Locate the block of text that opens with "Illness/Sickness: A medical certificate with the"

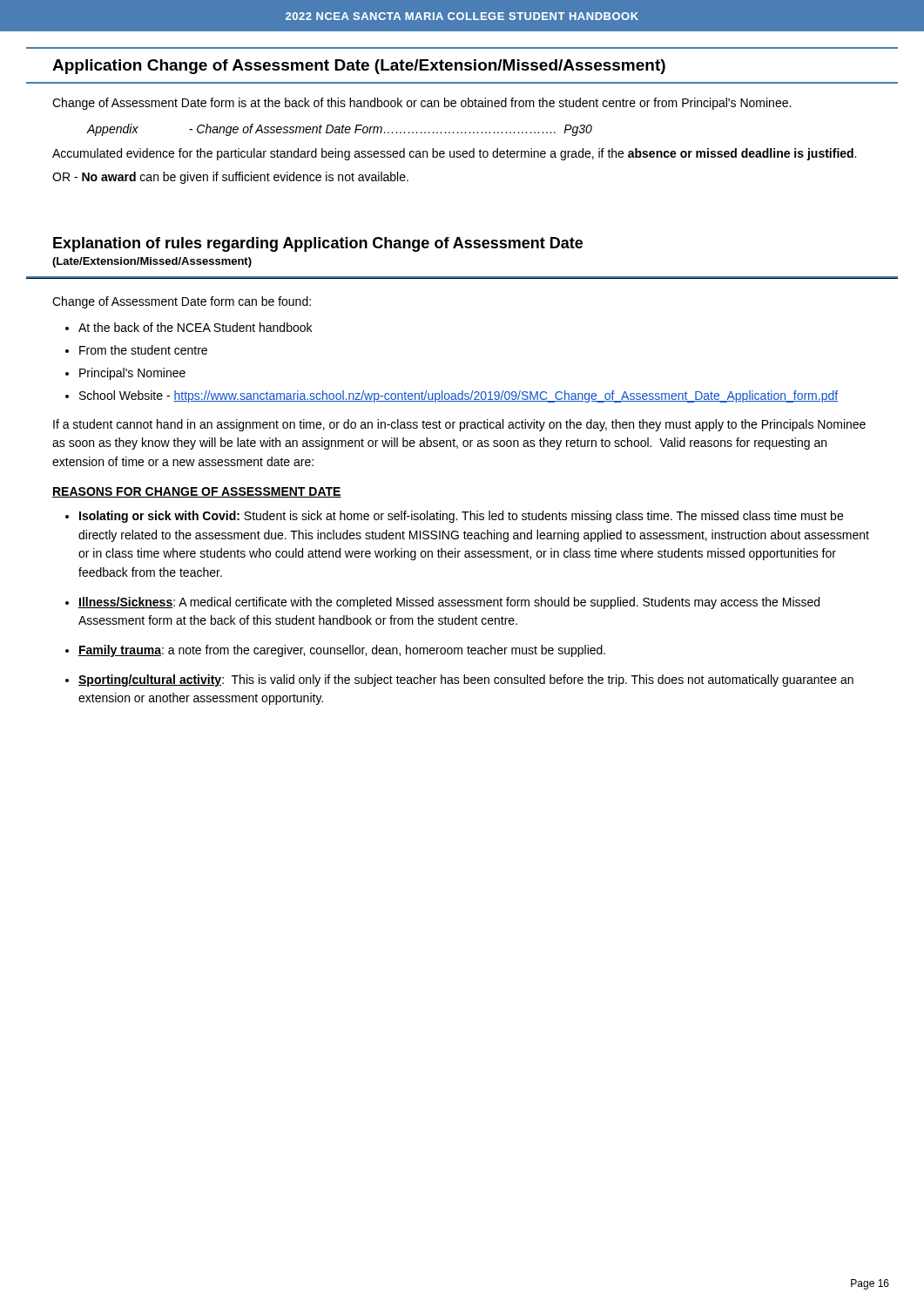tap(449, 611)
